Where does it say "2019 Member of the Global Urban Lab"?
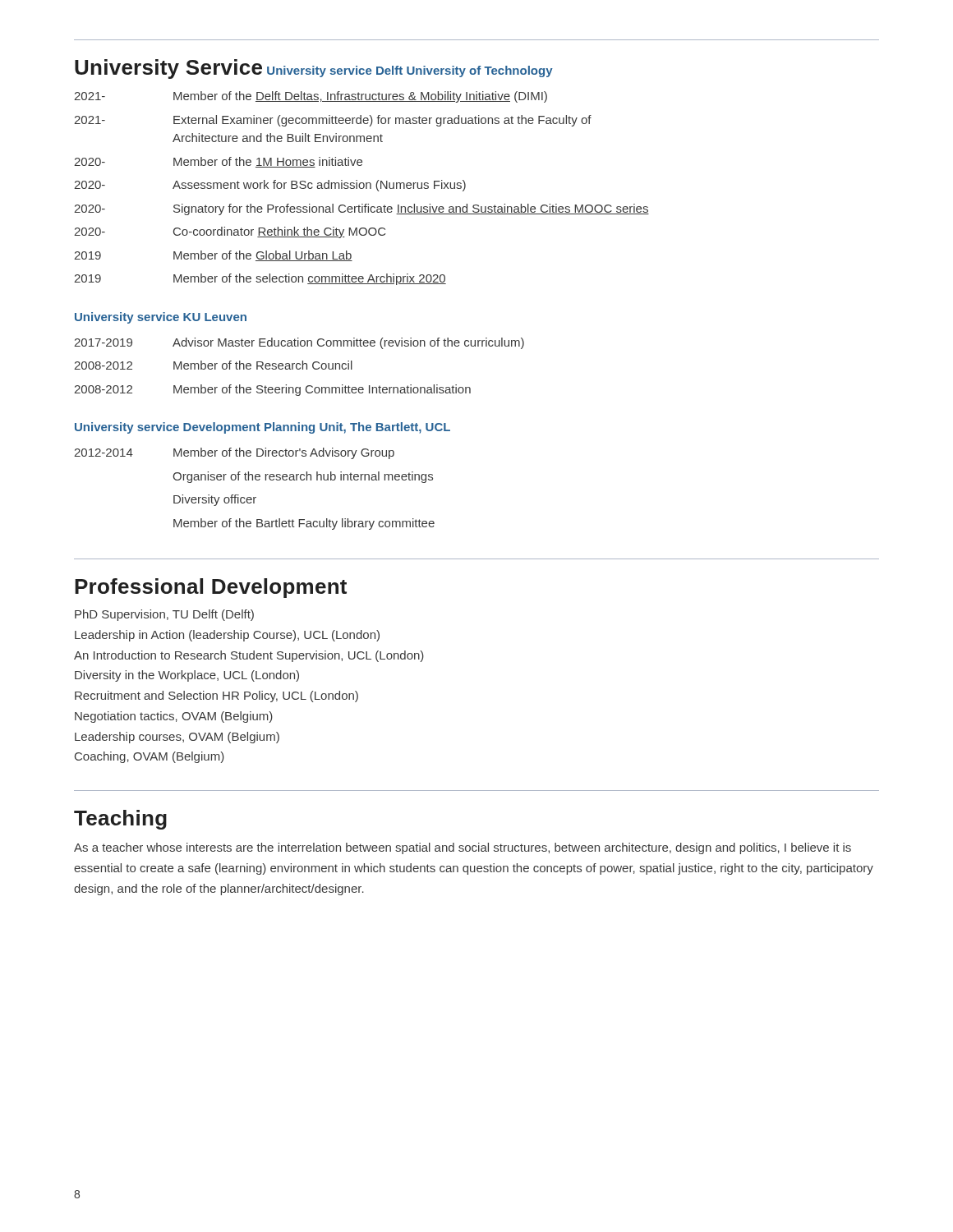Viewport: 953px width, 1232px height. [213, 256]
